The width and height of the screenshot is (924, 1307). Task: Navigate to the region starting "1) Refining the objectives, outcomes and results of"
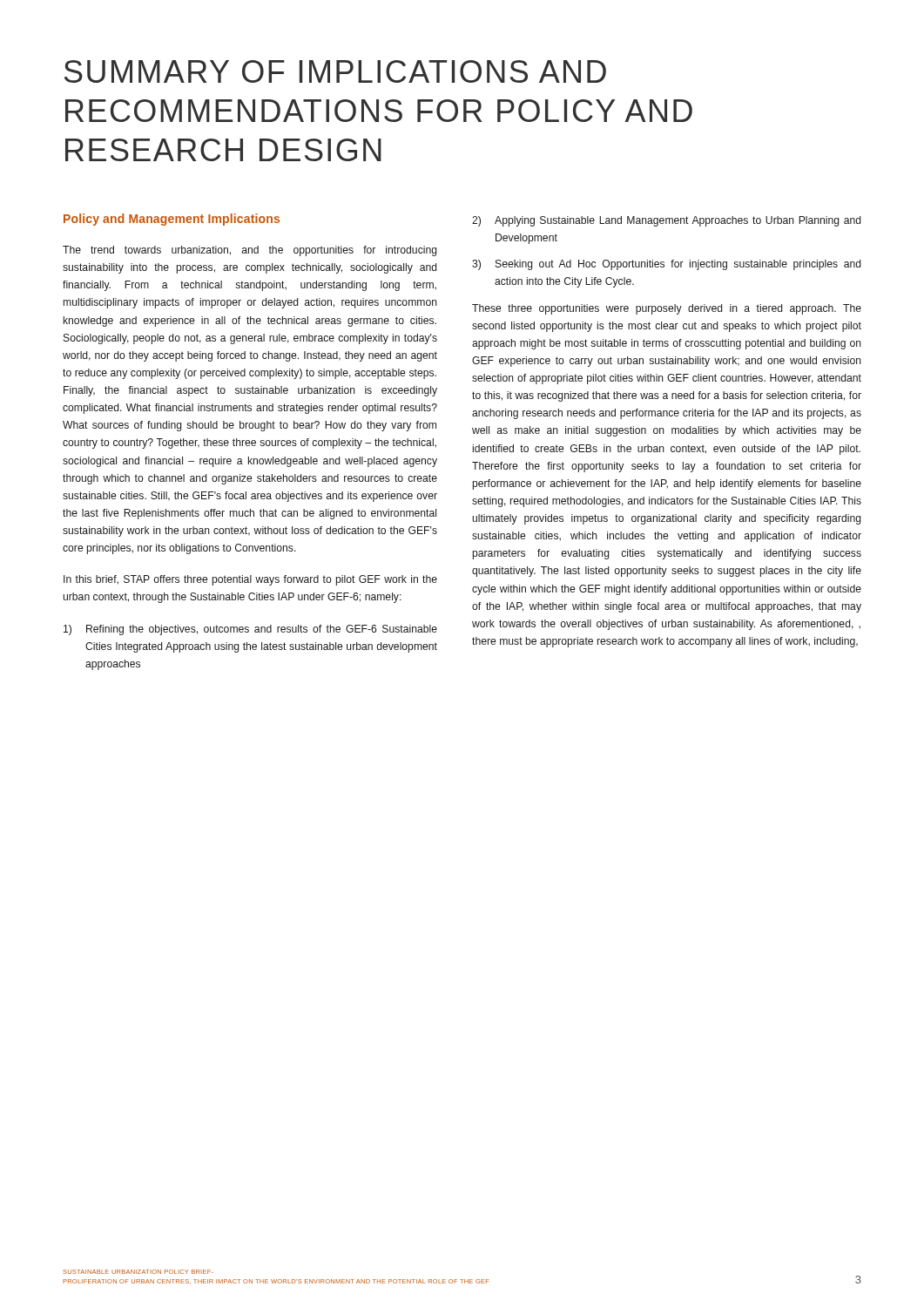coord(250,646)
